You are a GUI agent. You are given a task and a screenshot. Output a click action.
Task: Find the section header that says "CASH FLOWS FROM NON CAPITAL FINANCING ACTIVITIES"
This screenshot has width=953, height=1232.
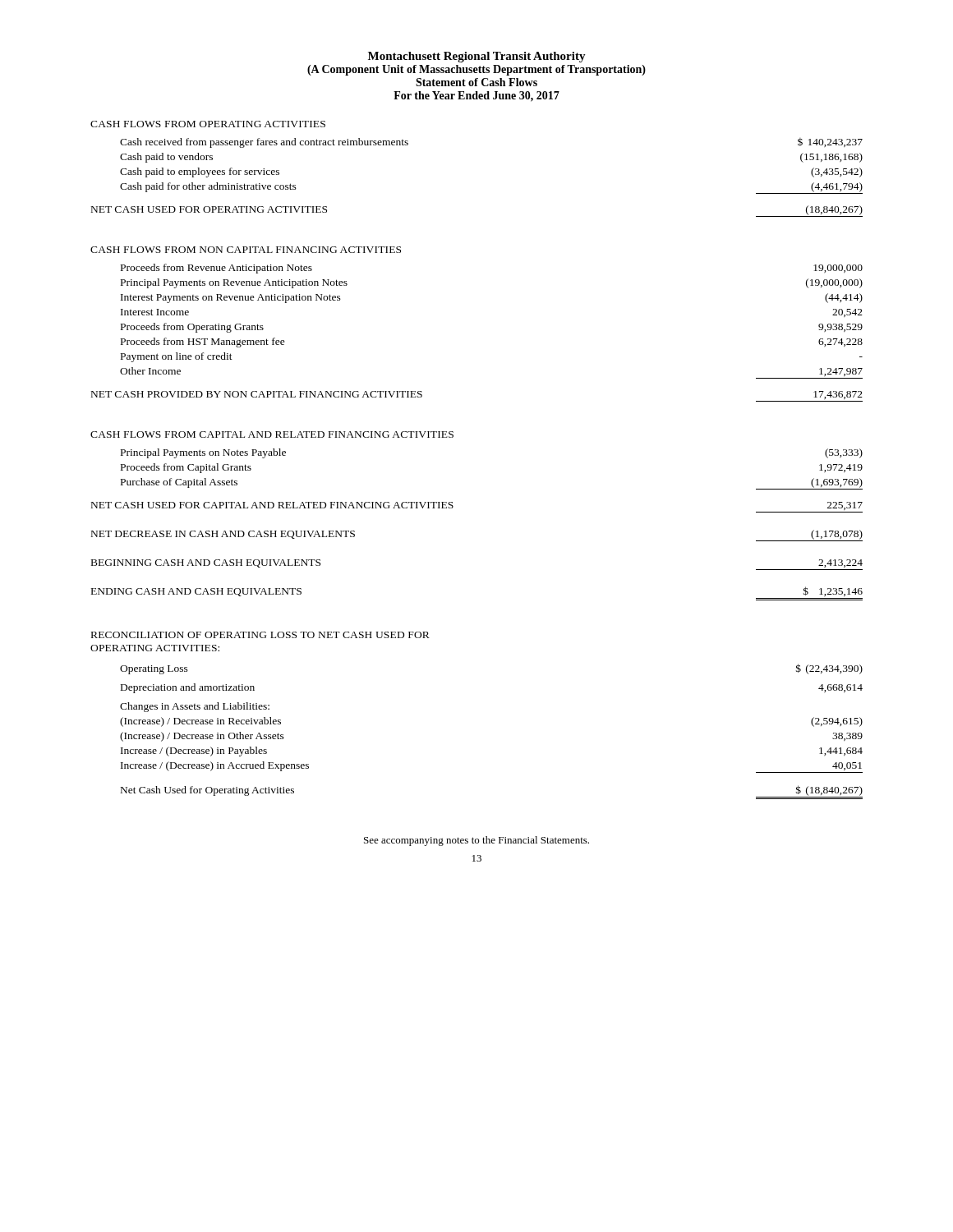click(x=246, y=249)
